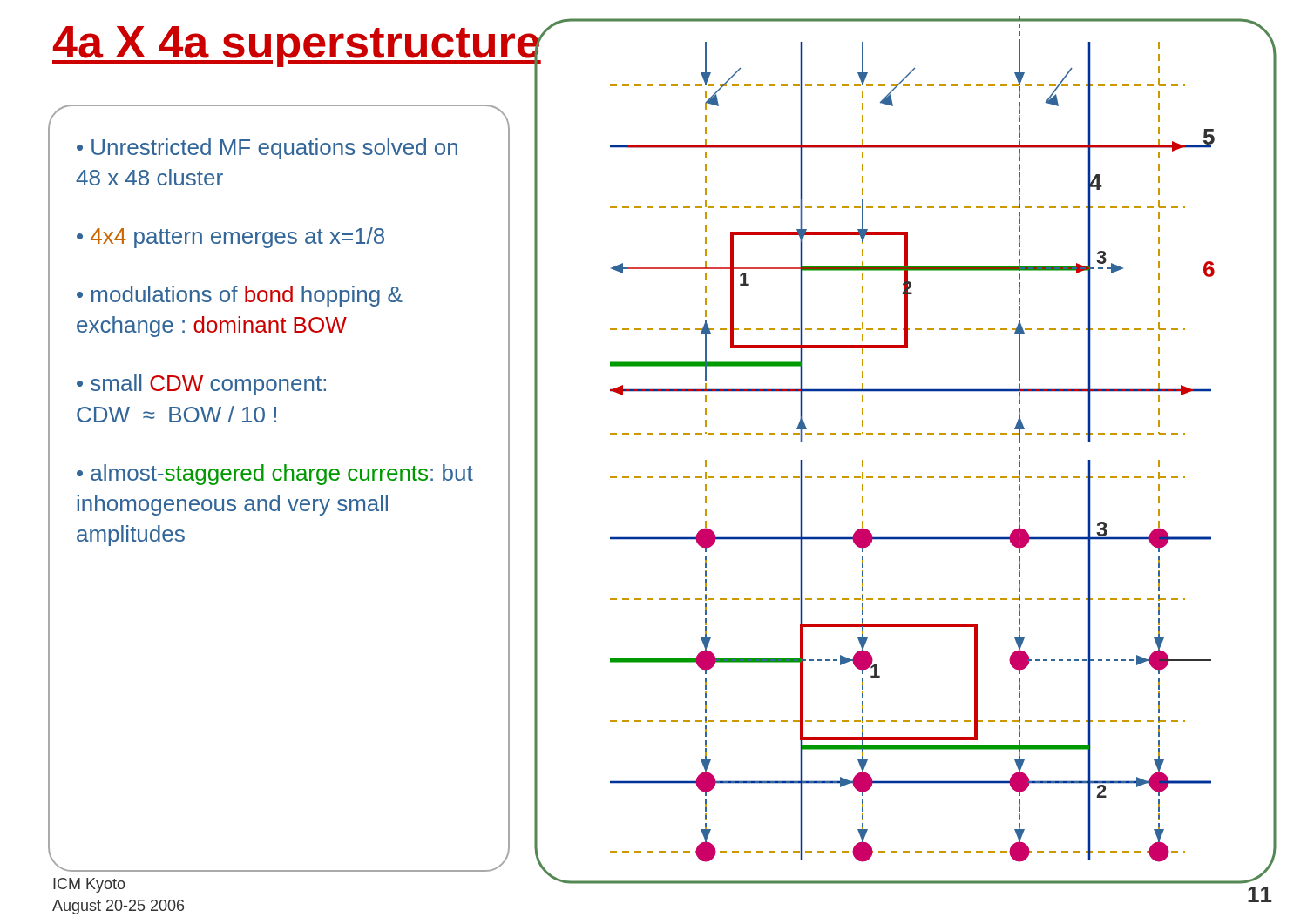The height and width of the screenshot is (924, 1307).
Task: Where is the passage that starts "• small CDW component:CDW ≈"?
Action: [202, 399]
